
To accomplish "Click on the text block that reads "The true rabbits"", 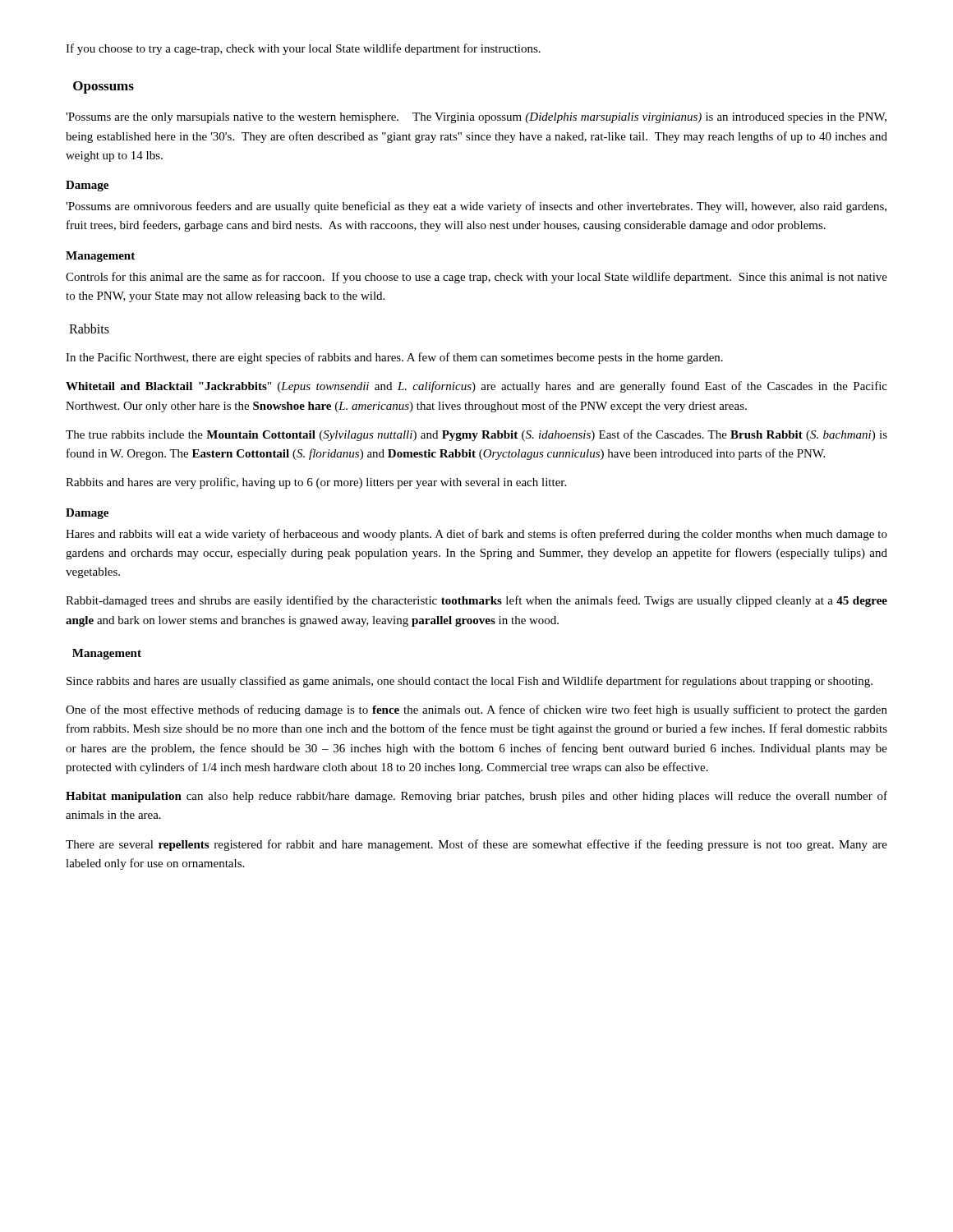I will pos(476,444).
